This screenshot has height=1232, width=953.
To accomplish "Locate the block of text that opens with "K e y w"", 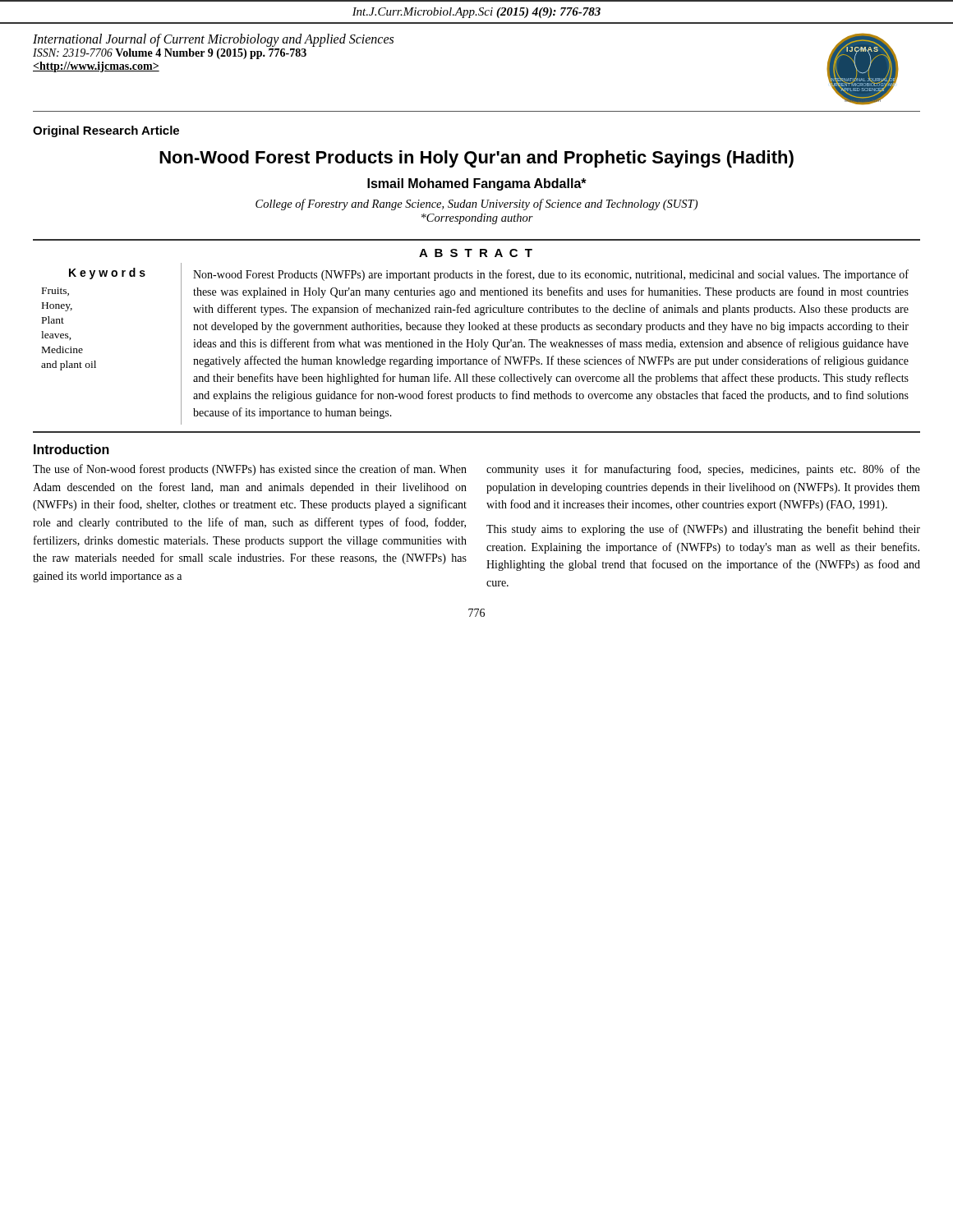I will [x=107, y=273].
